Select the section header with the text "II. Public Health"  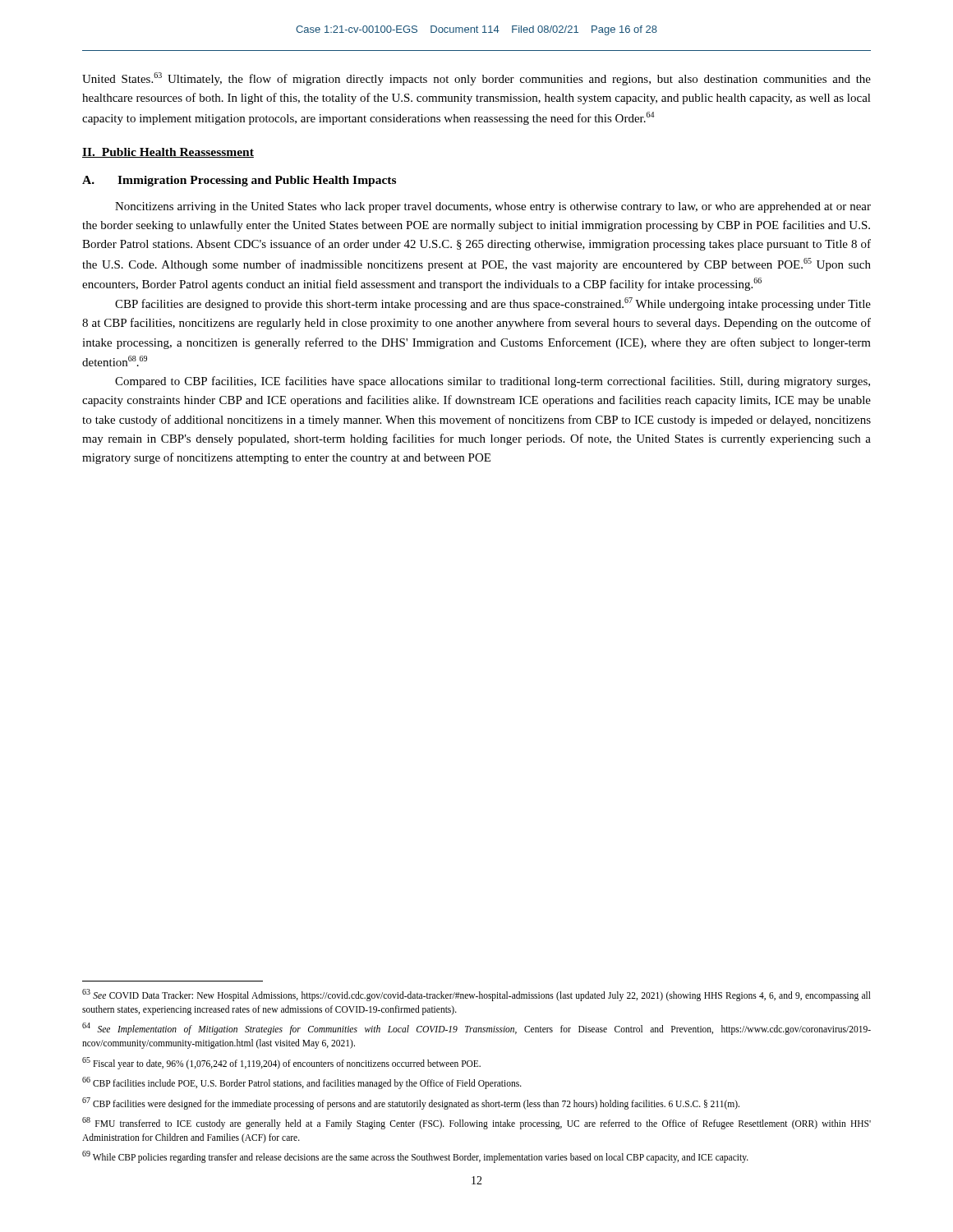pyautogui.click(x=168, y=151)
